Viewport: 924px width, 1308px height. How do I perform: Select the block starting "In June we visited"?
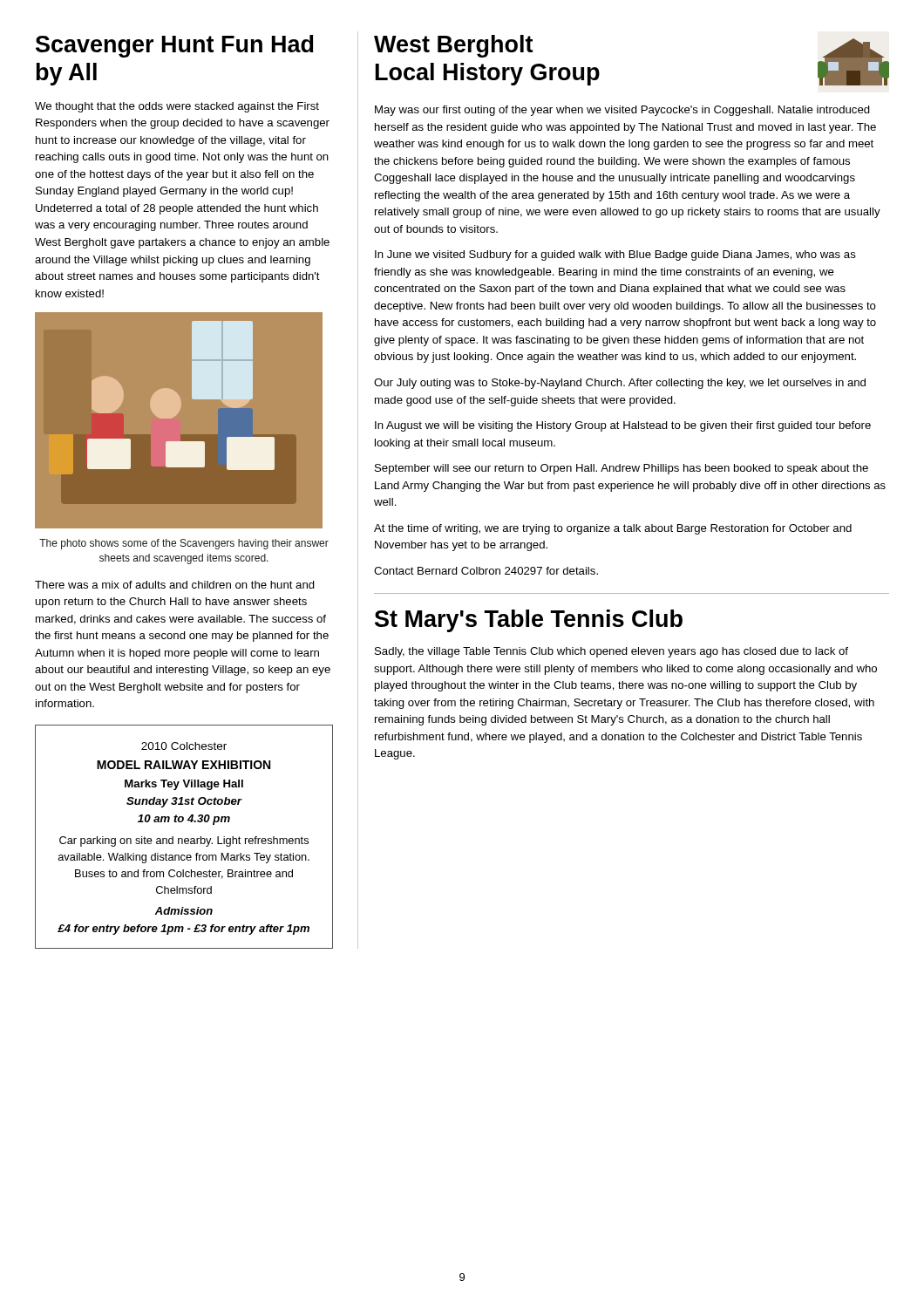(x=625, y=305)
